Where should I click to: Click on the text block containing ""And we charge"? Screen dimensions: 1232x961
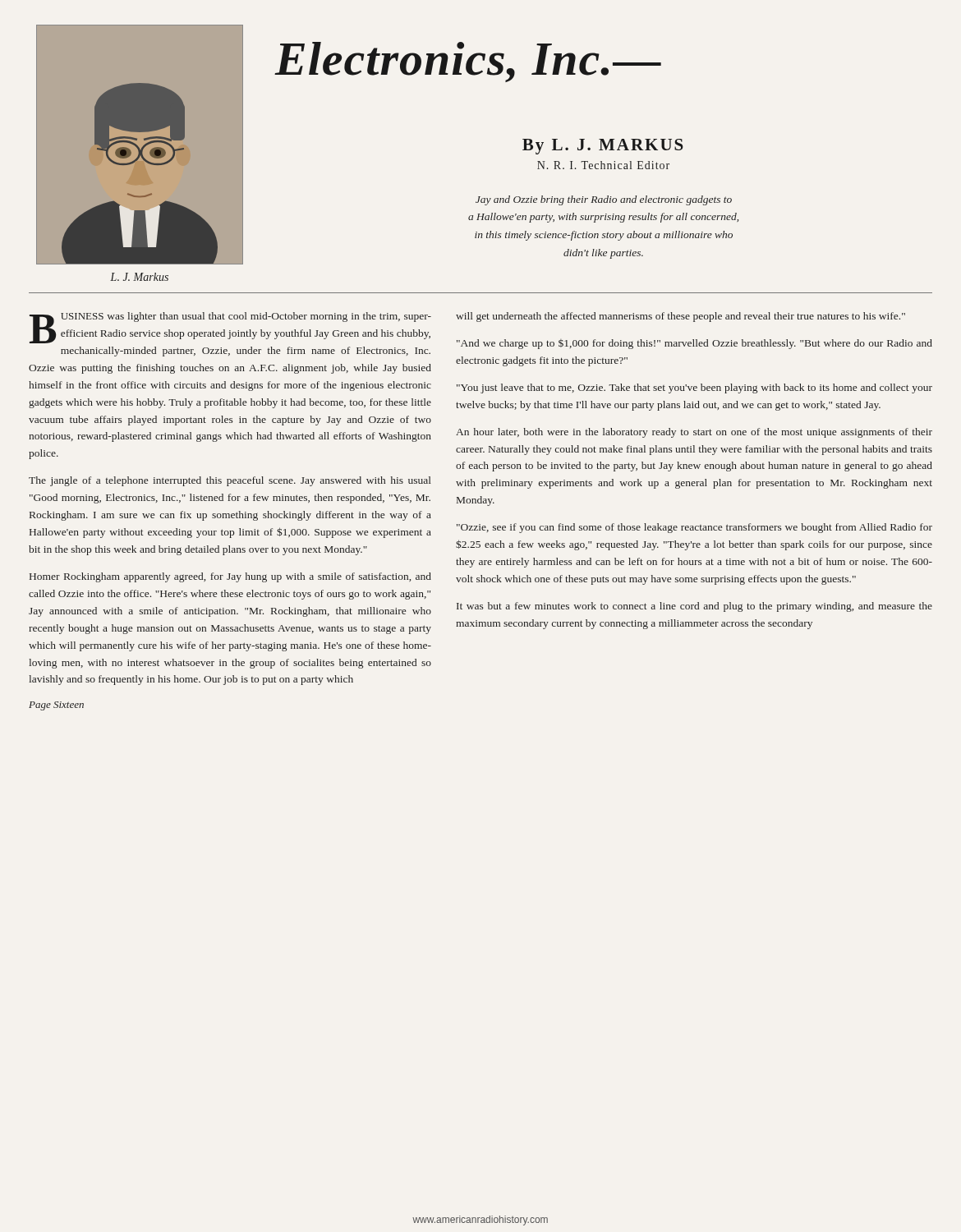tap(694, 351)
